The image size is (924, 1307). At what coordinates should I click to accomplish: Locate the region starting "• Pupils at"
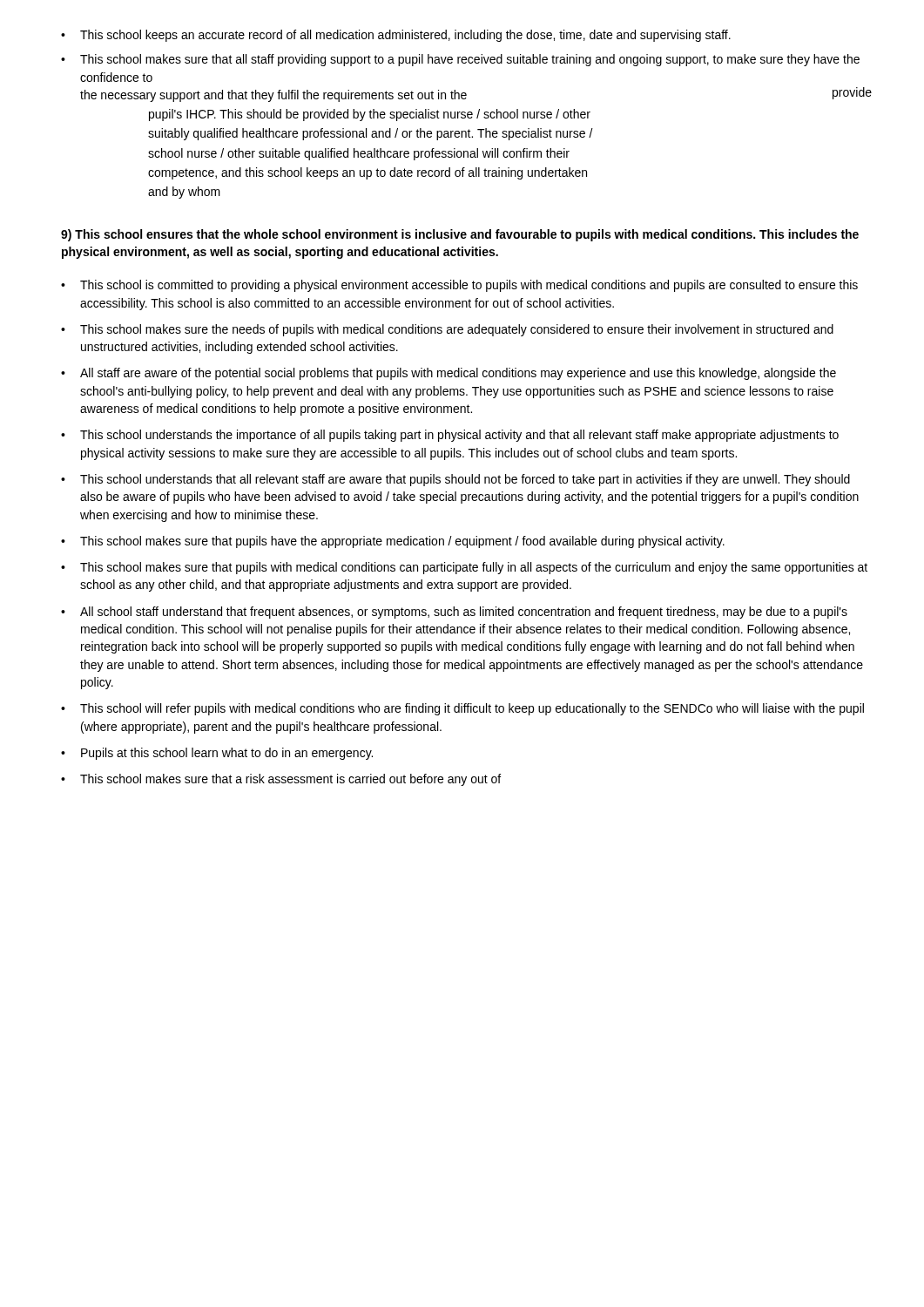point(218,753)
